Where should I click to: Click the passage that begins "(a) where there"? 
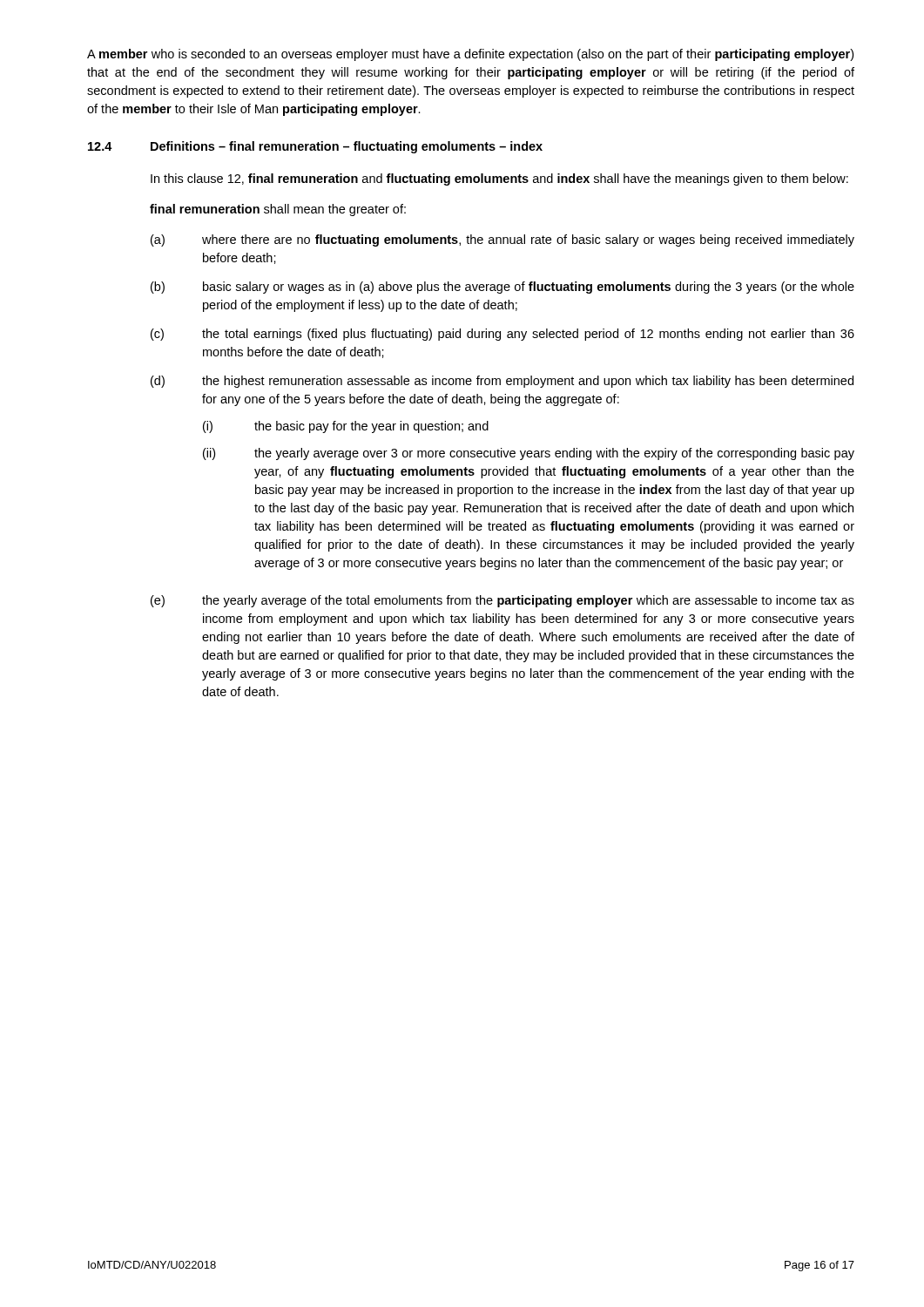tap(502, 249)
